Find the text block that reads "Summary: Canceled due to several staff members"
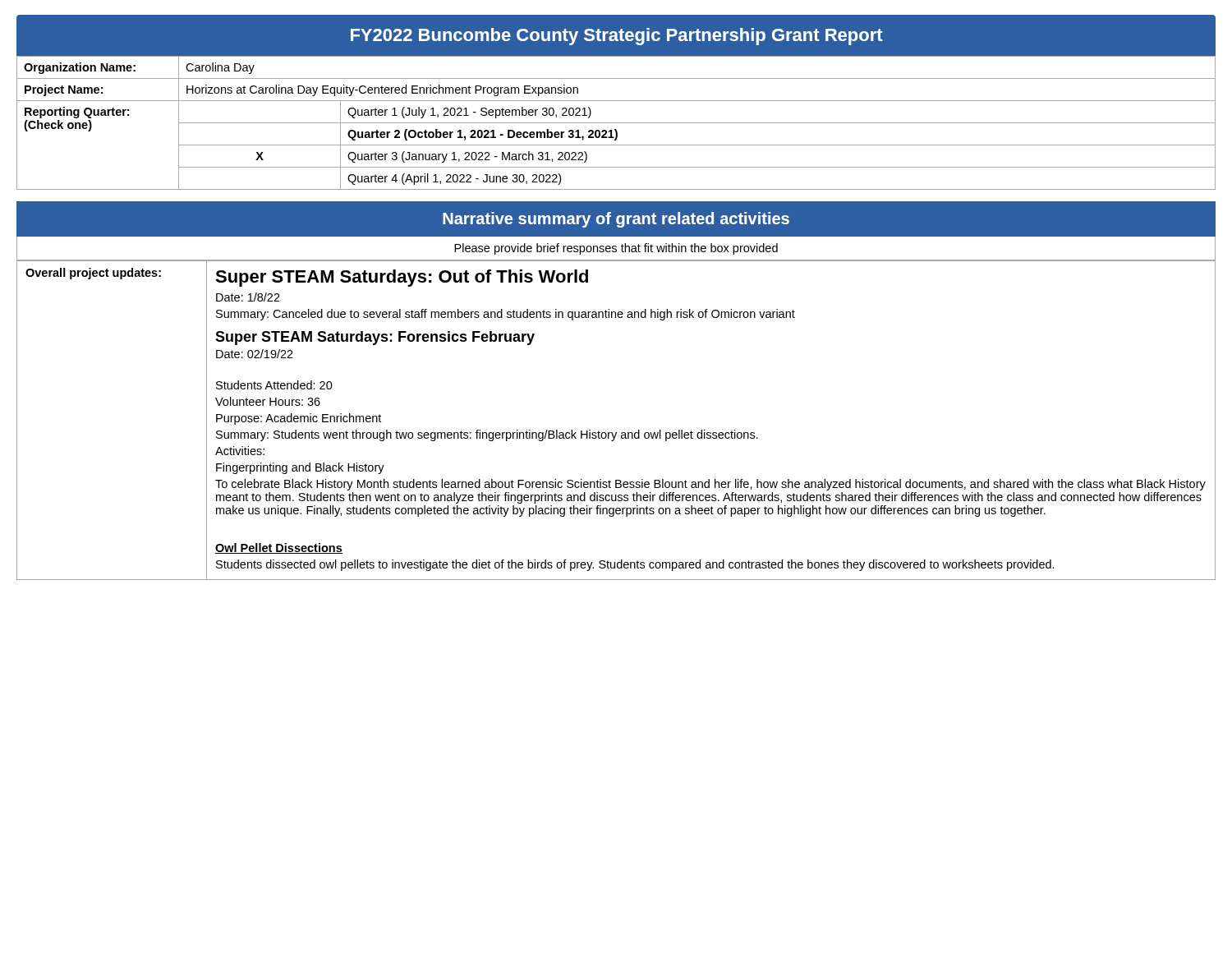This screenshot has width=1232, height=953. (505, 314)
